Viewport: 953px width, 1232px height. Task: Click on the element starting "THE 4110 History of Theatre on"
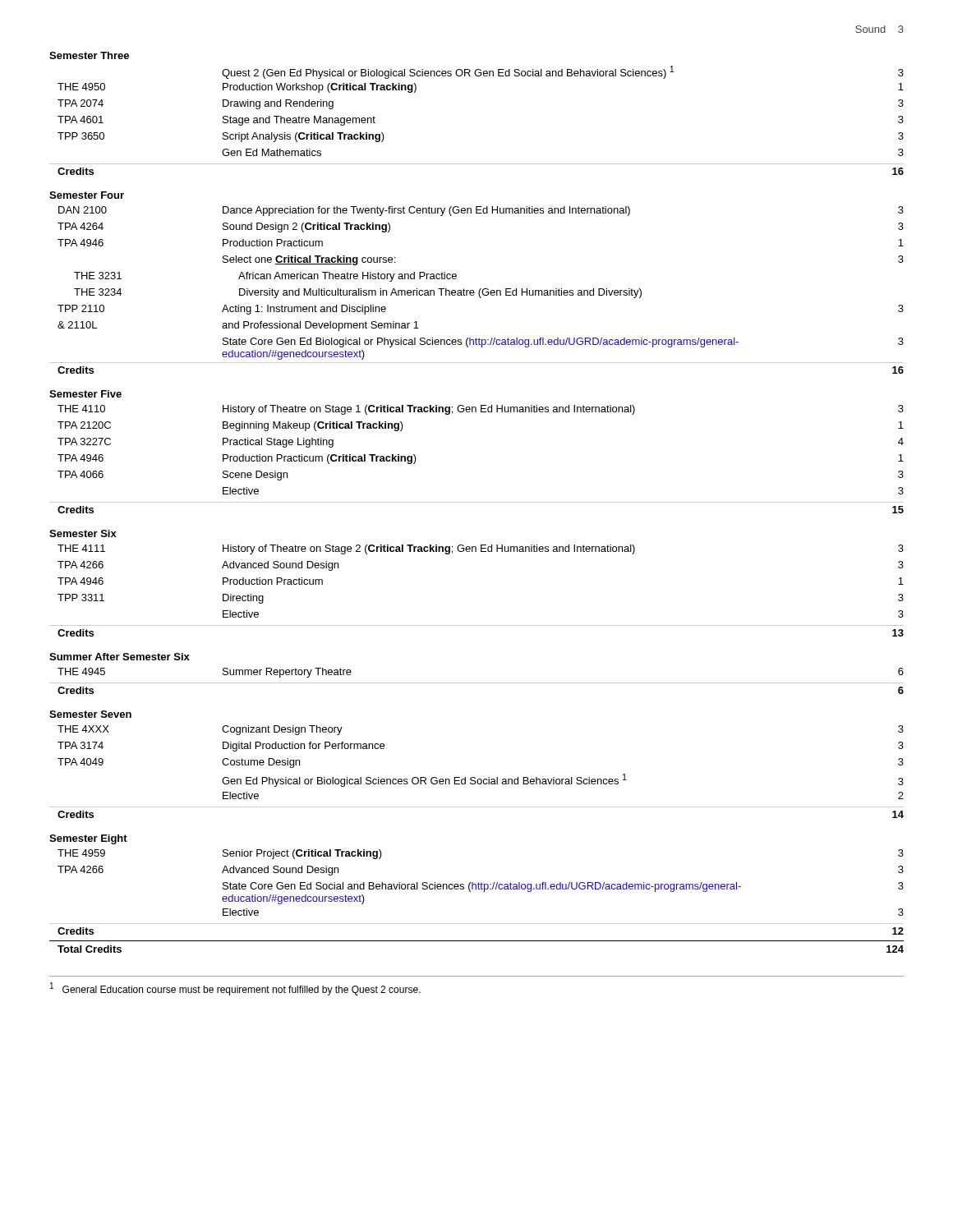coord(476,409)
